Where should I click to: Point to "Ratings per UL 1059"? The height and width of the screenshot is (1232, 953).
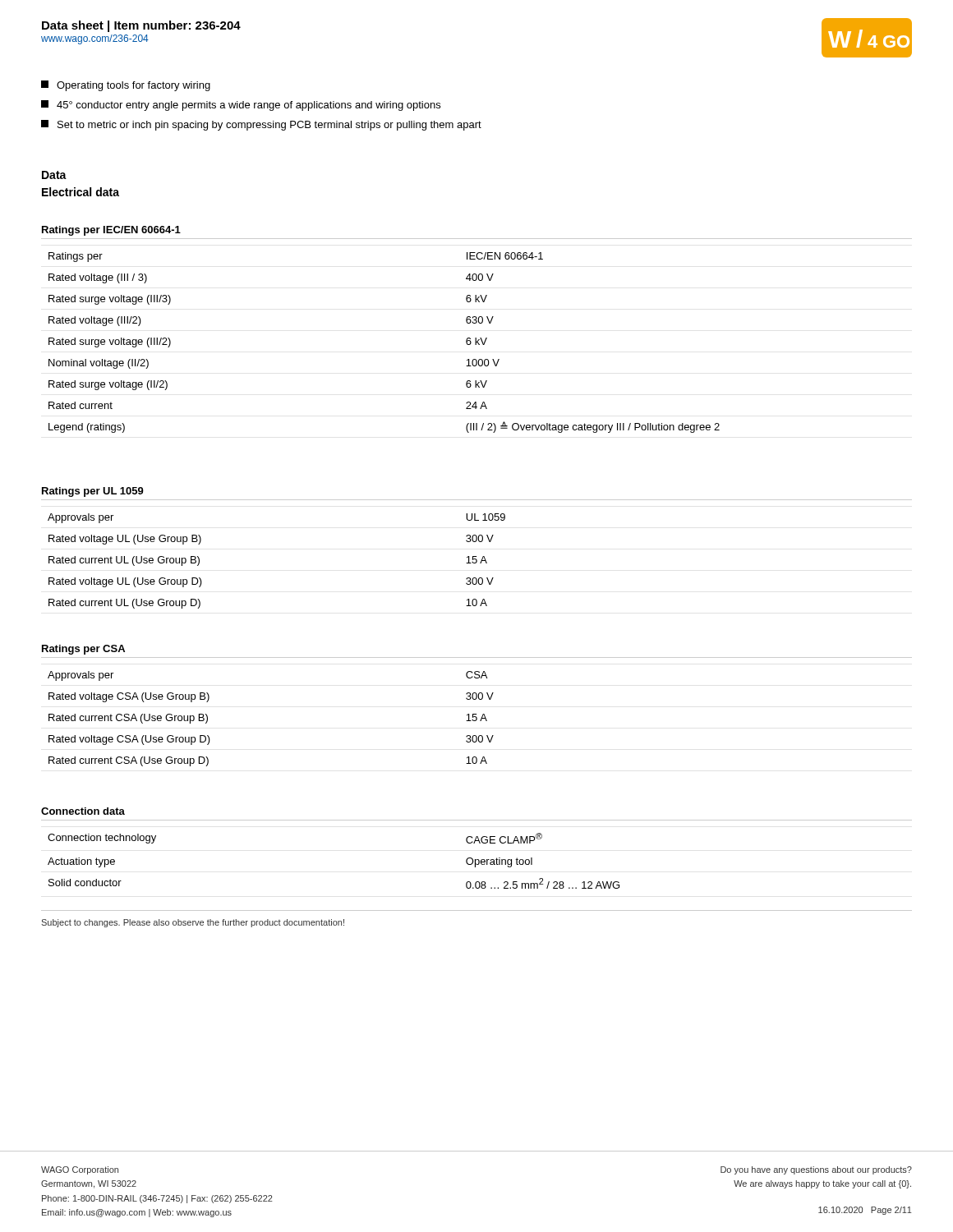[476, 492]
